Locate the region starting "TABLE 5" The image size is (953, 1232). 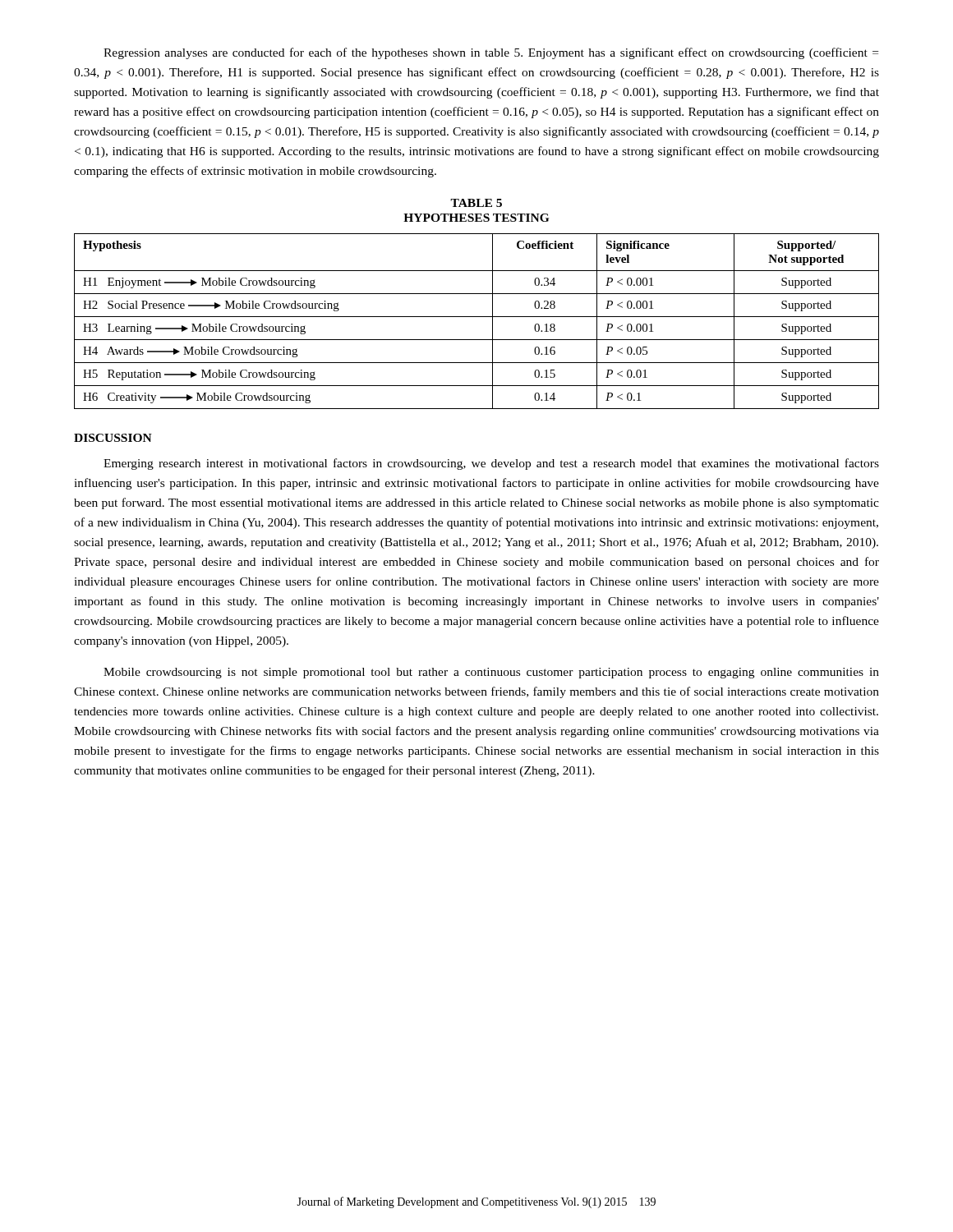click(x=476, y=203)
